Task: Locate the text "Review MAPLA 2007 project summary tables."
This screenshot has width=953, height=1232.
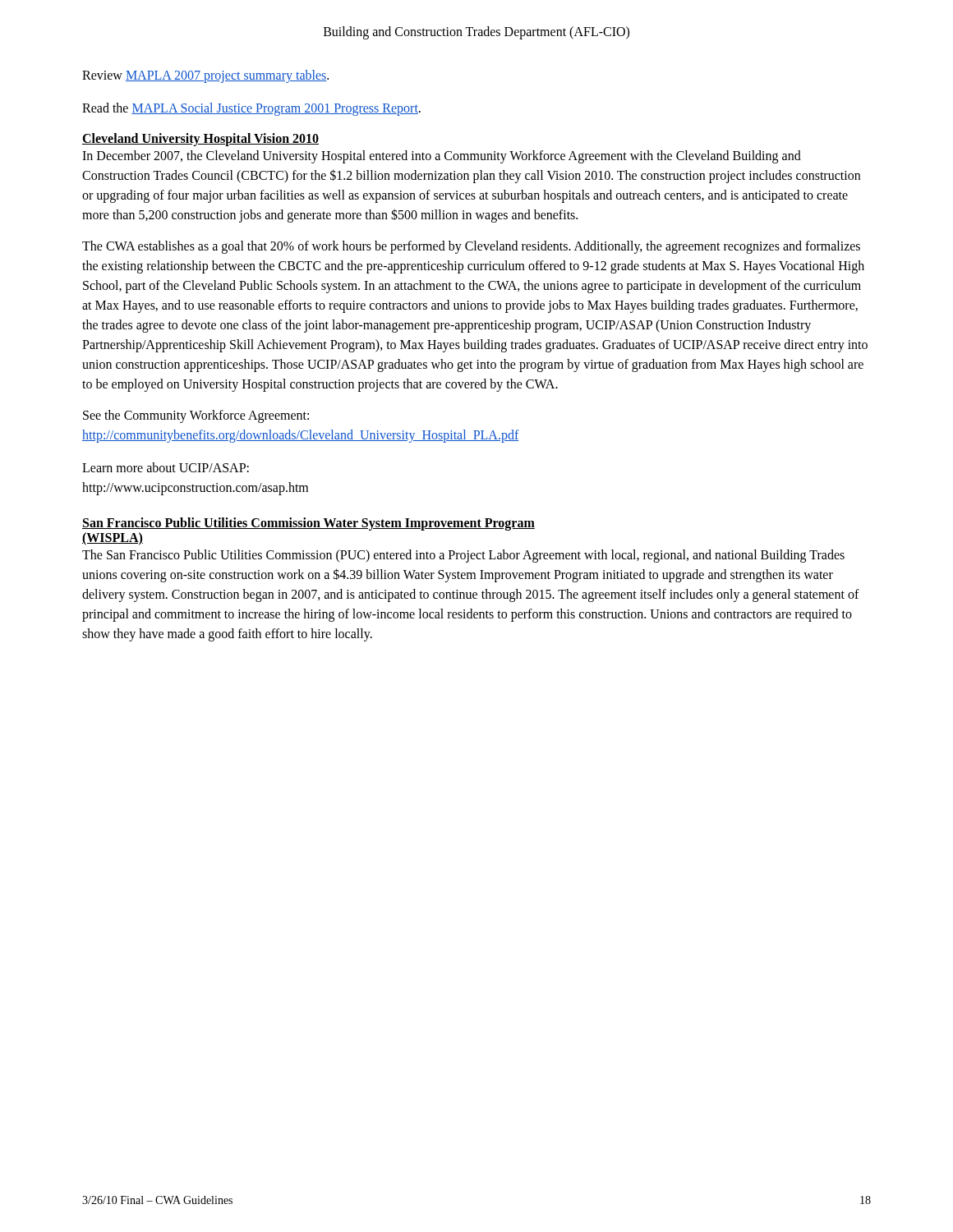Action: pyautogui.click(x=206, y=75)
